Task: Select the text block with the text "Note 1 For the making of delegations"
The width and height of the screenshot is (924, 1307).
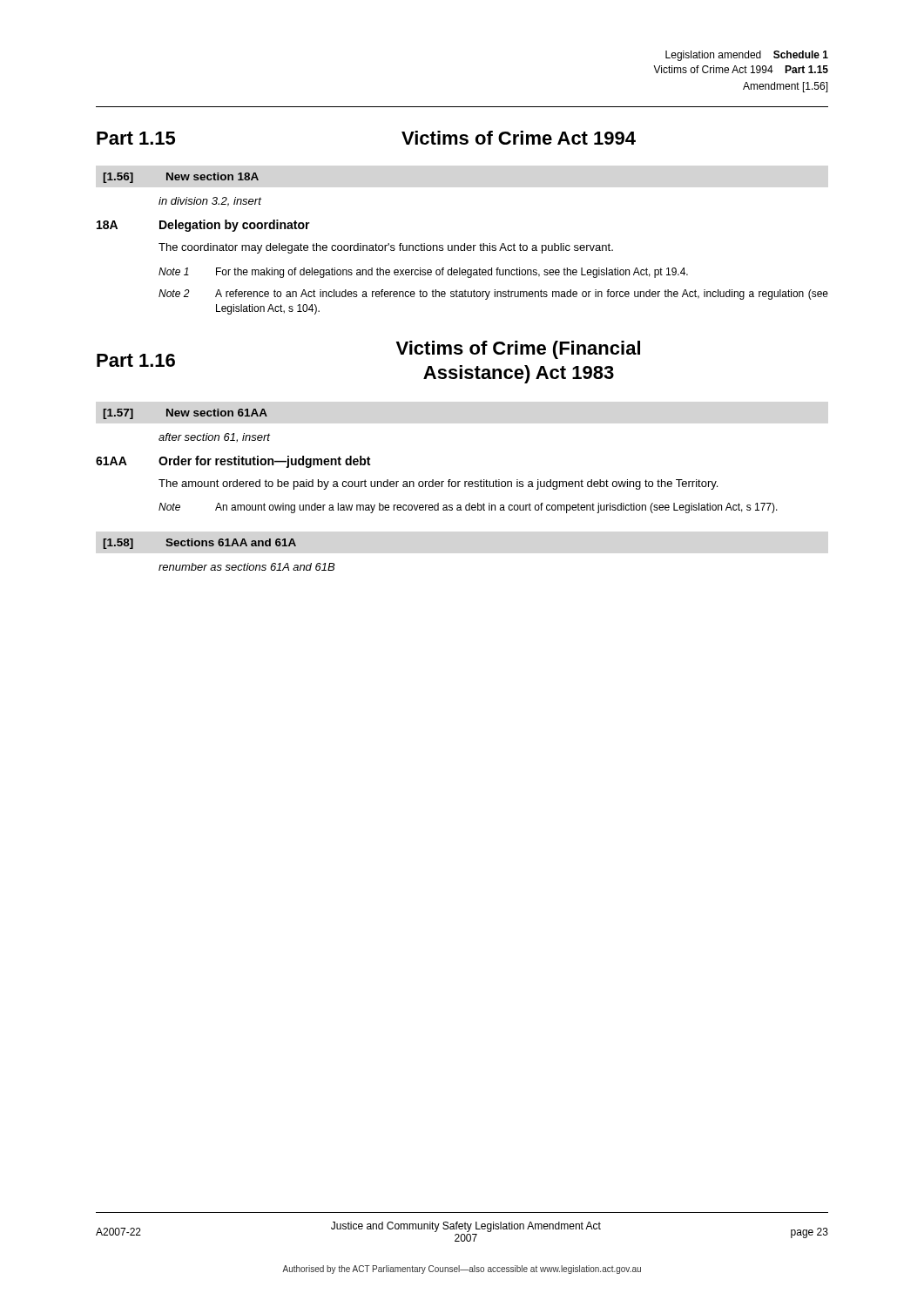Action: coord(493,272)
